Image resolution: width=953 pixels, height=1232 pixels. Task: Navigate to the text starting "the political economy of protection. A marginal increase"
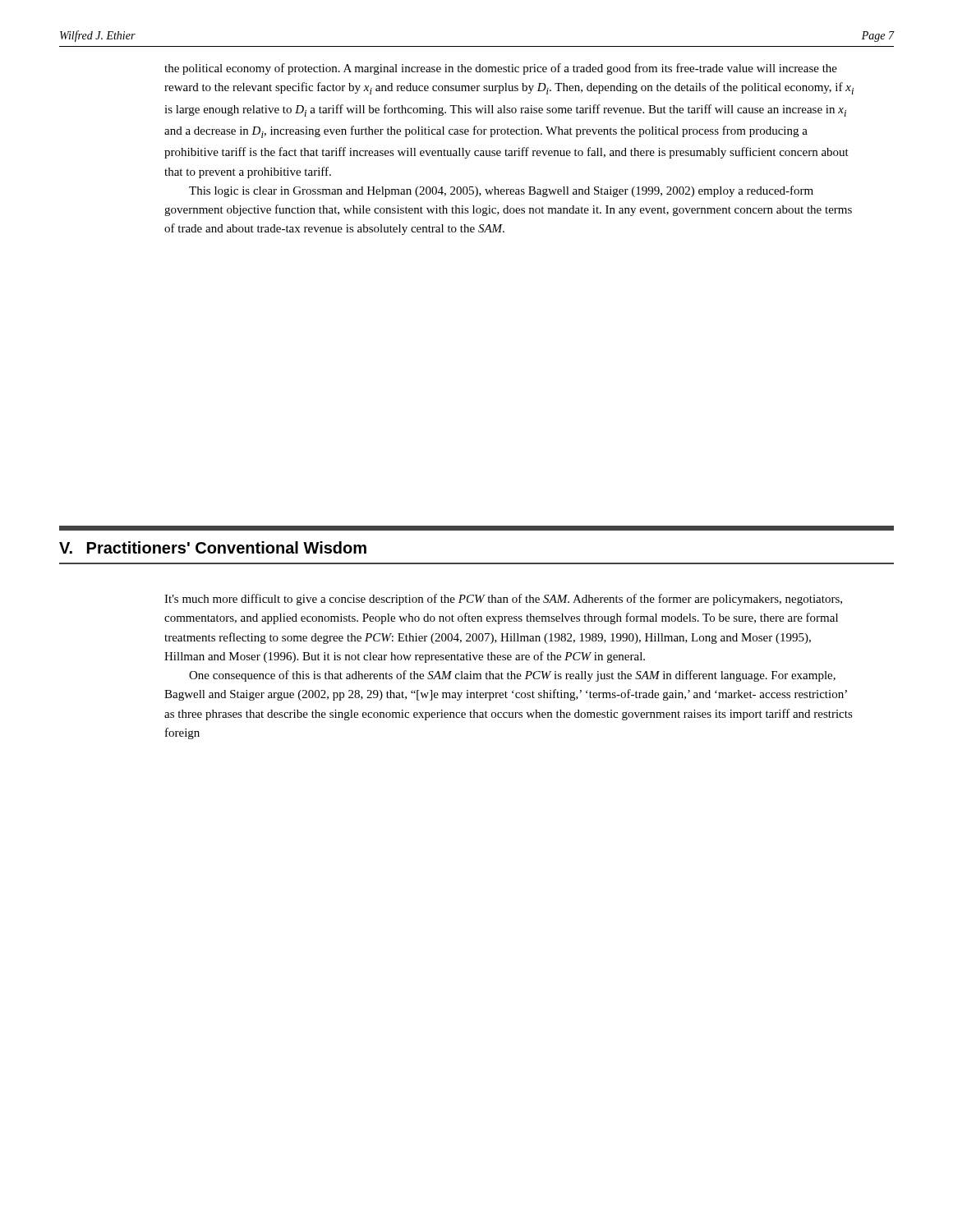point(509,149)
